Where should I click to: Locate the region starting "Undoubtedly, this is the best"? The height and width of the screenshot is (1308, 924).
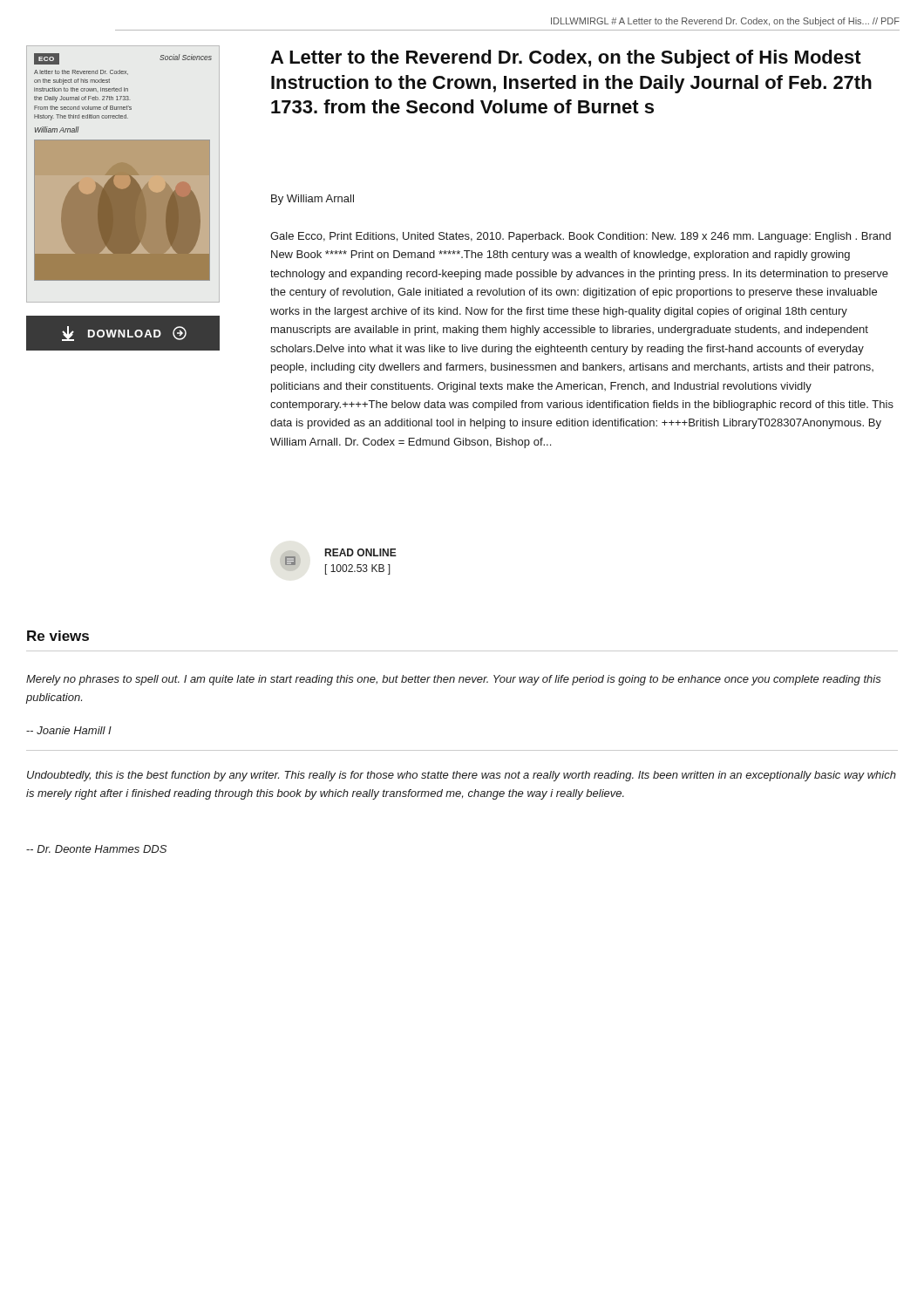click(x=461, y=784)
